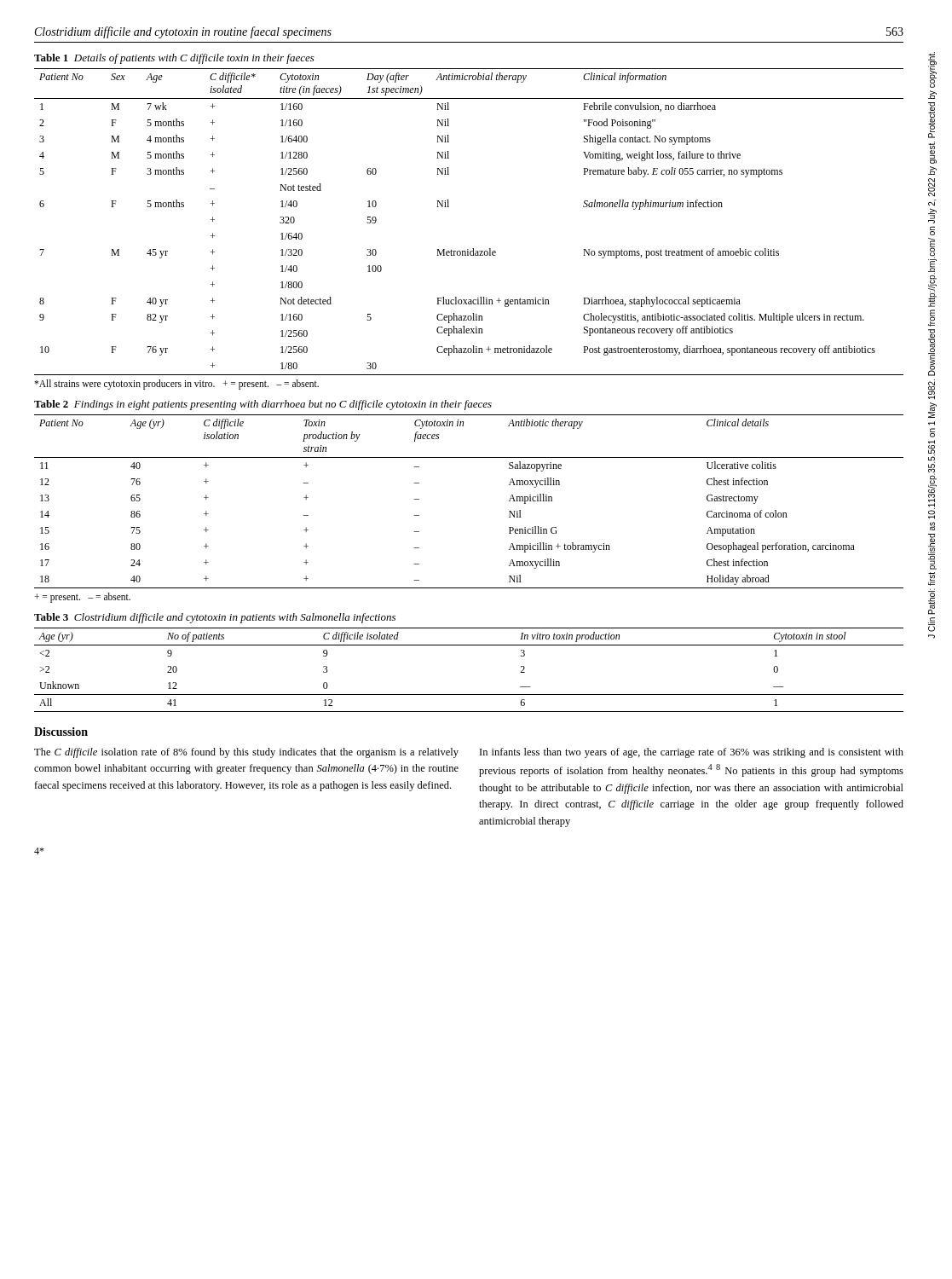Locate the block of text that opens with "The C difficile isolation rate of 8% found"

246,769
